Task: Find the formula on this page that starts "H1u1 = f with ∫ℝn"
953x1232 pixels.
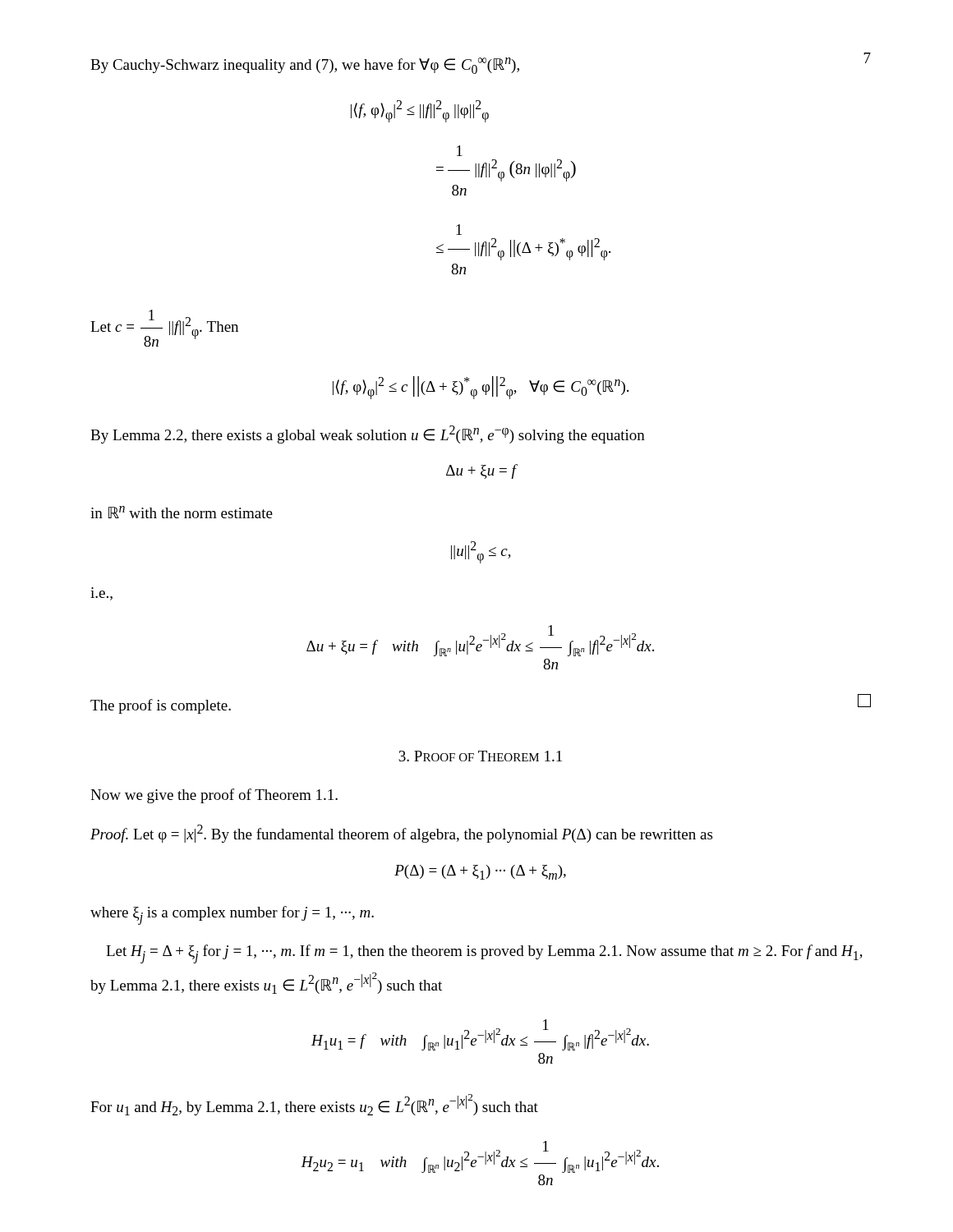Action: click(x=481, y=1042)
